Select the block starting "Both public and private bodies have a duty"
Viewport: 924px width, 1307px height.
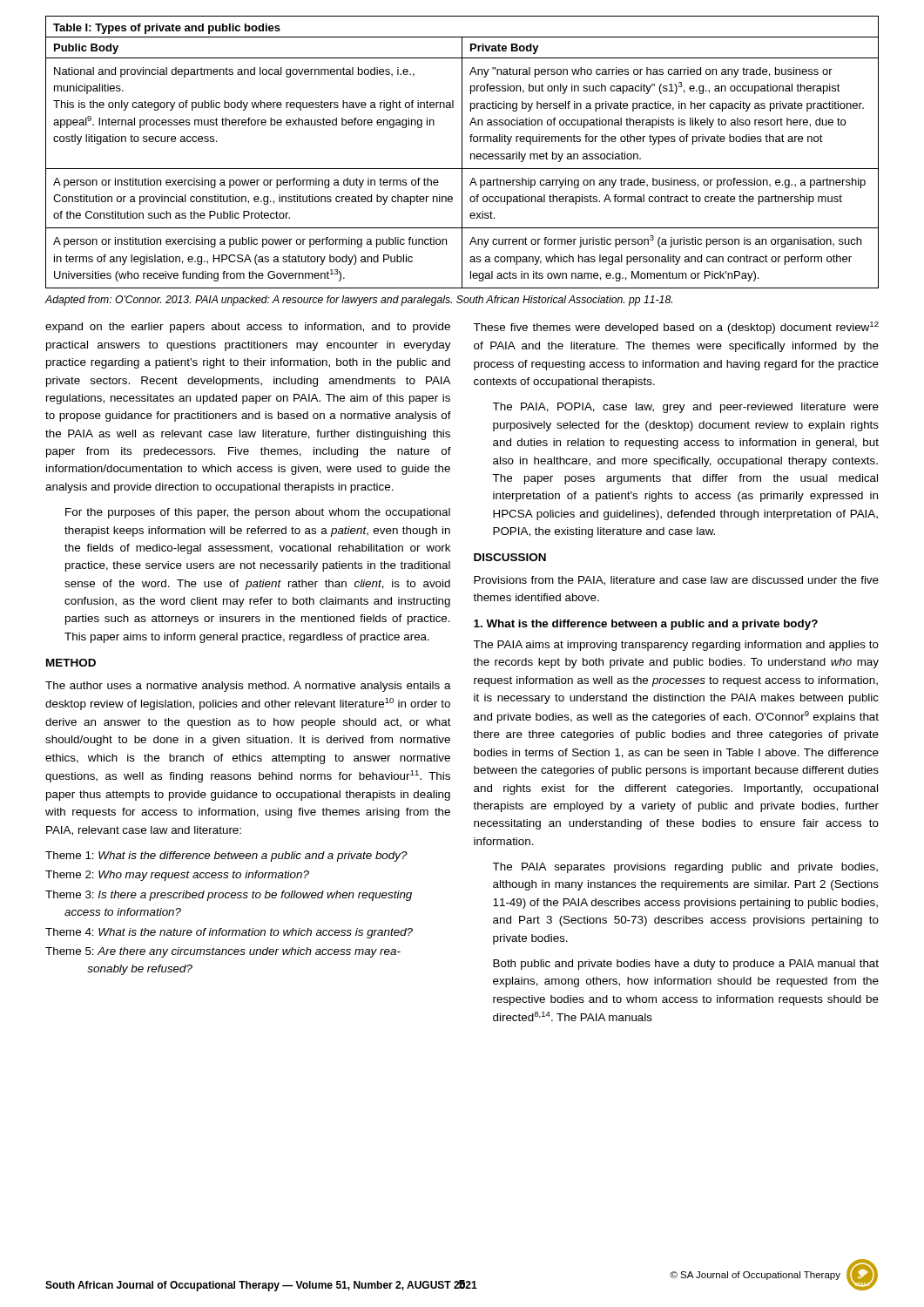(686, 991)
